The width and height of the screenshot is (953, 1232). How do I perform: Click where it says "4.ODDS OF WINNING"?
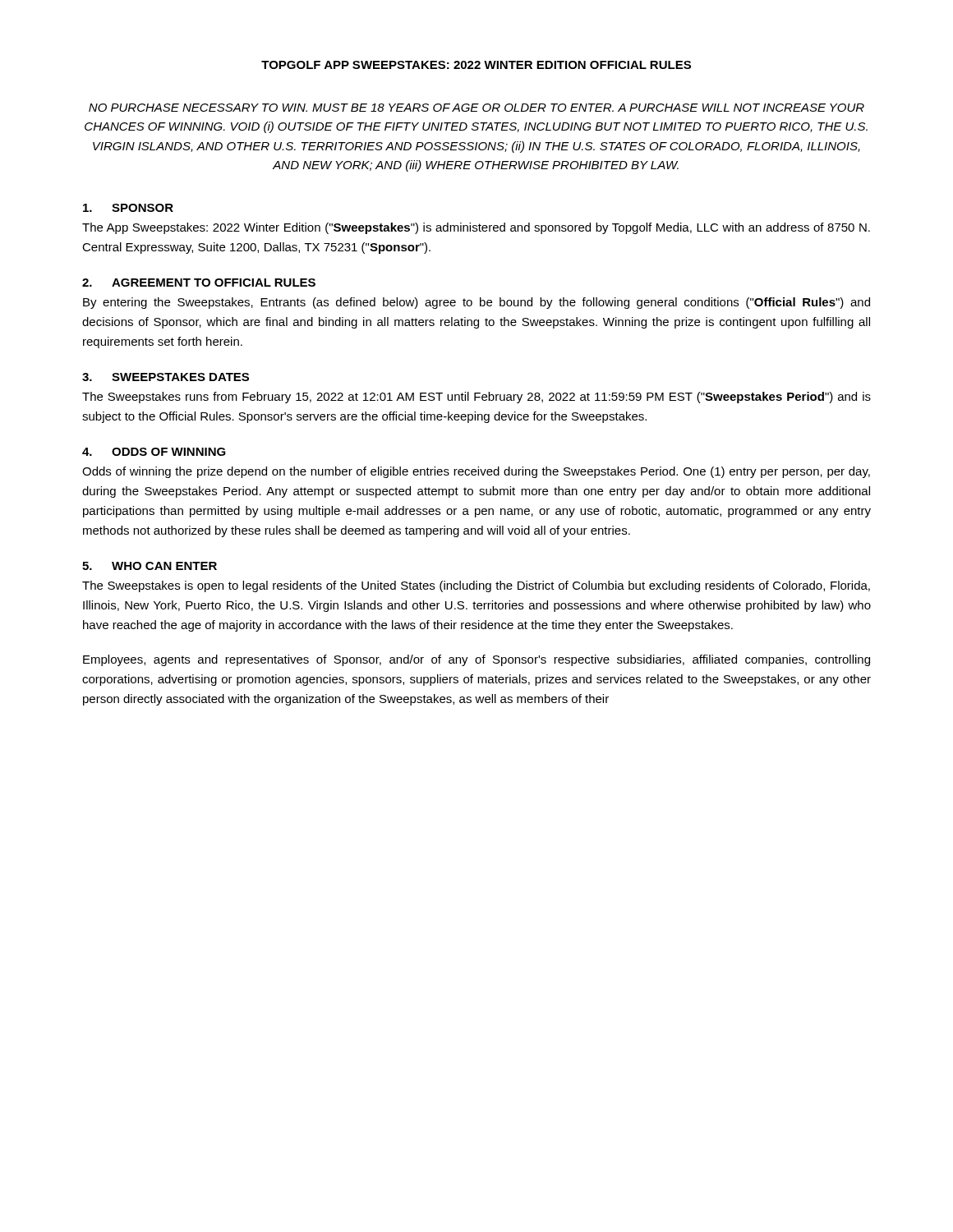pyautogui.click(x=154, y=451)
